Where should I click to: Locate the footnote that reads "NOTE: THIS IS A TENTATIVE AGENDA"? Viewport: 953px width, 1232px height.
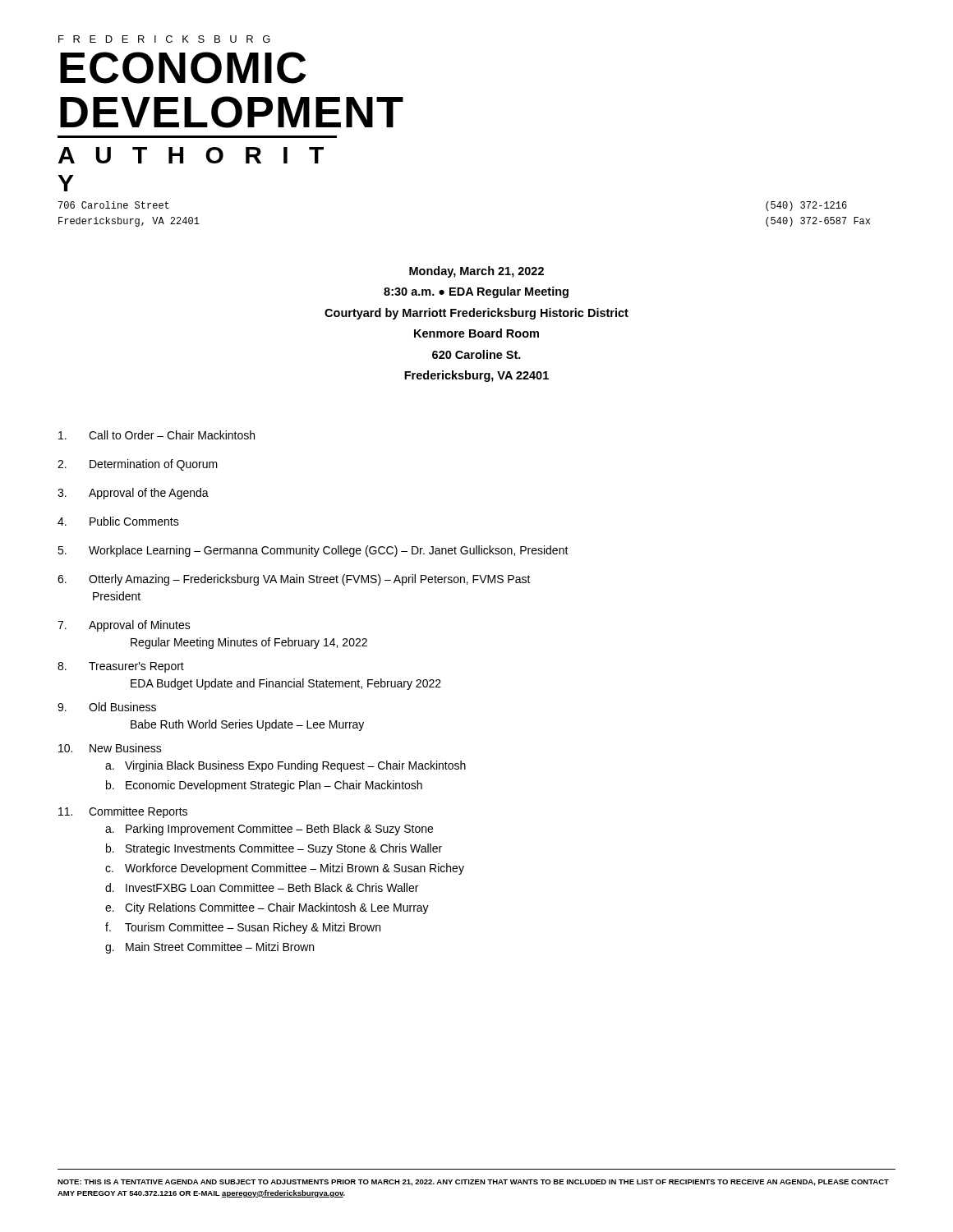(473, 1187)
